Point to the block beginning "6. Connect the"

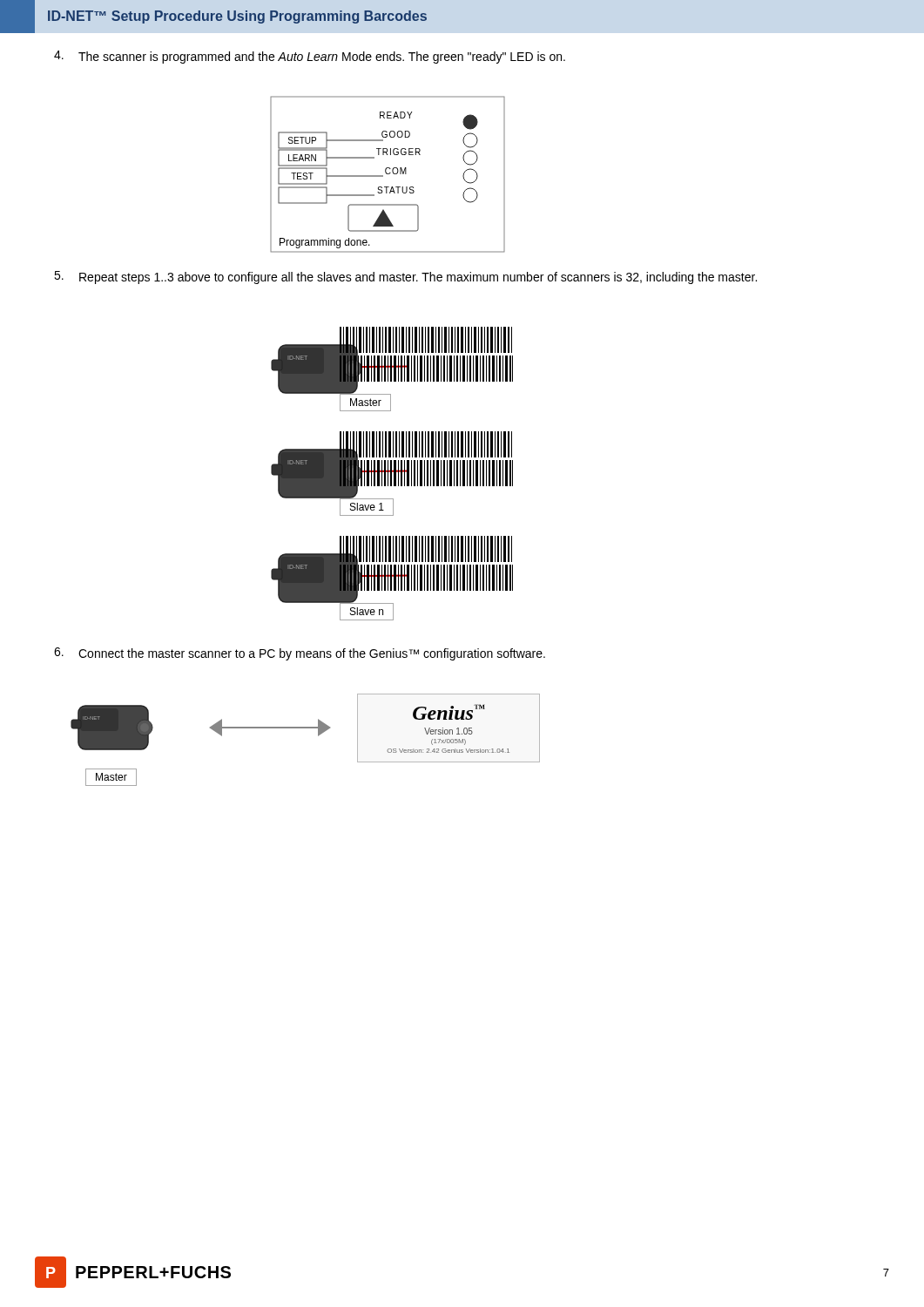pos(300,654)
